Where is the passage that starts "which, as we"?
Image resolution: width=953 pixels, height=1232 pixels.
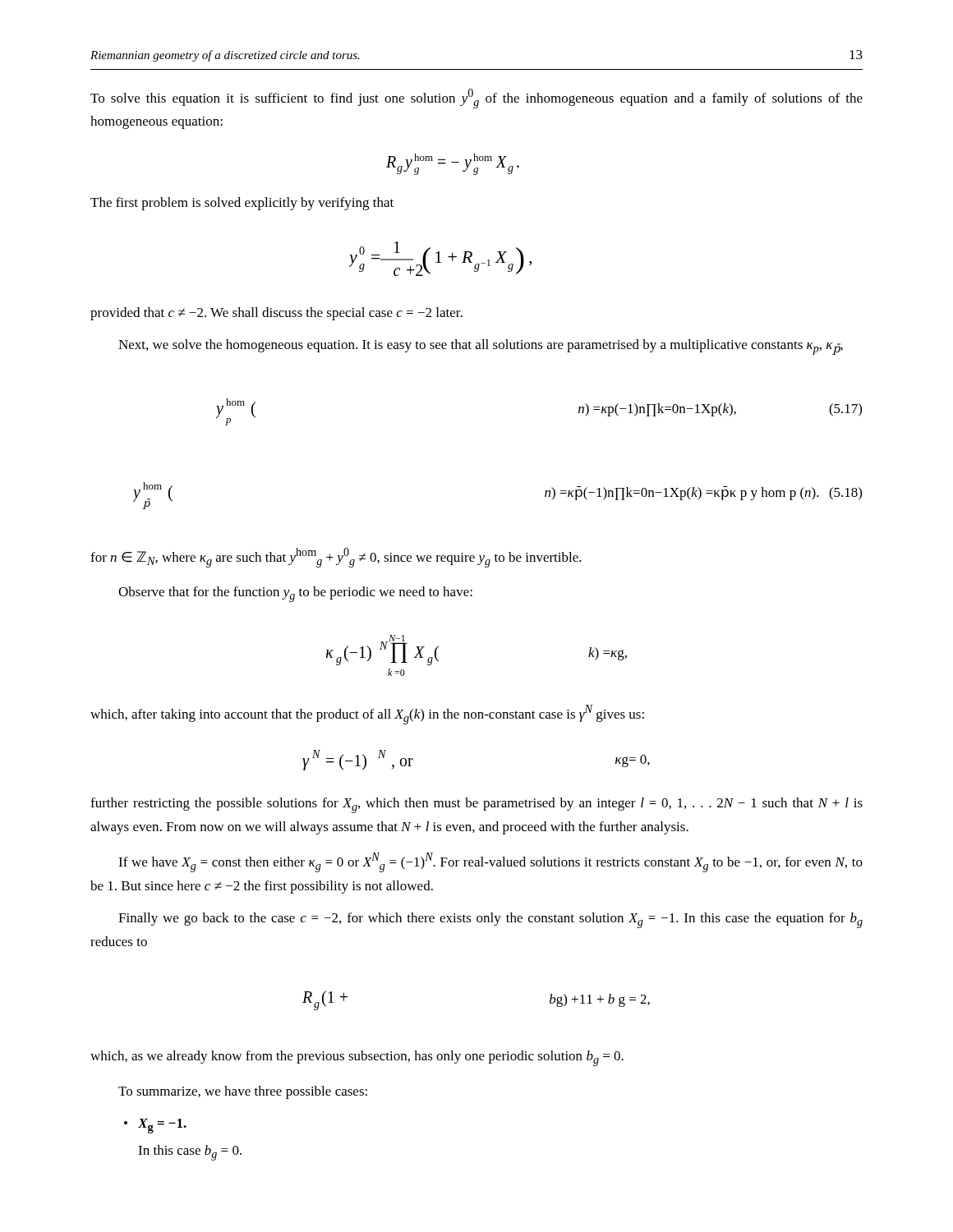pyautogui.click(x=357, y=1057)
